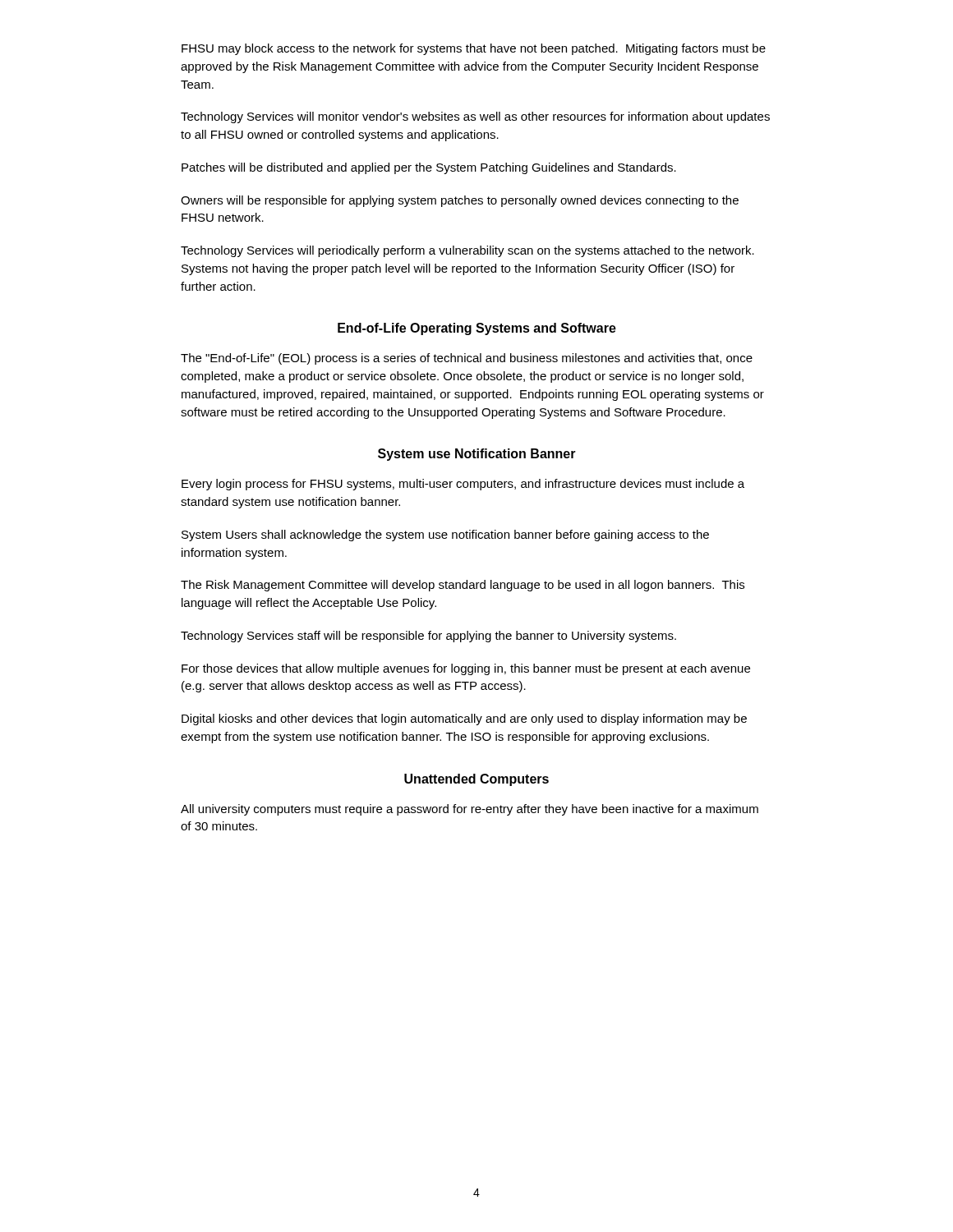953x1232 pixels.
Task: Find the block on this page that starts "All university computers must require a password for"
Action: point(470,817)
